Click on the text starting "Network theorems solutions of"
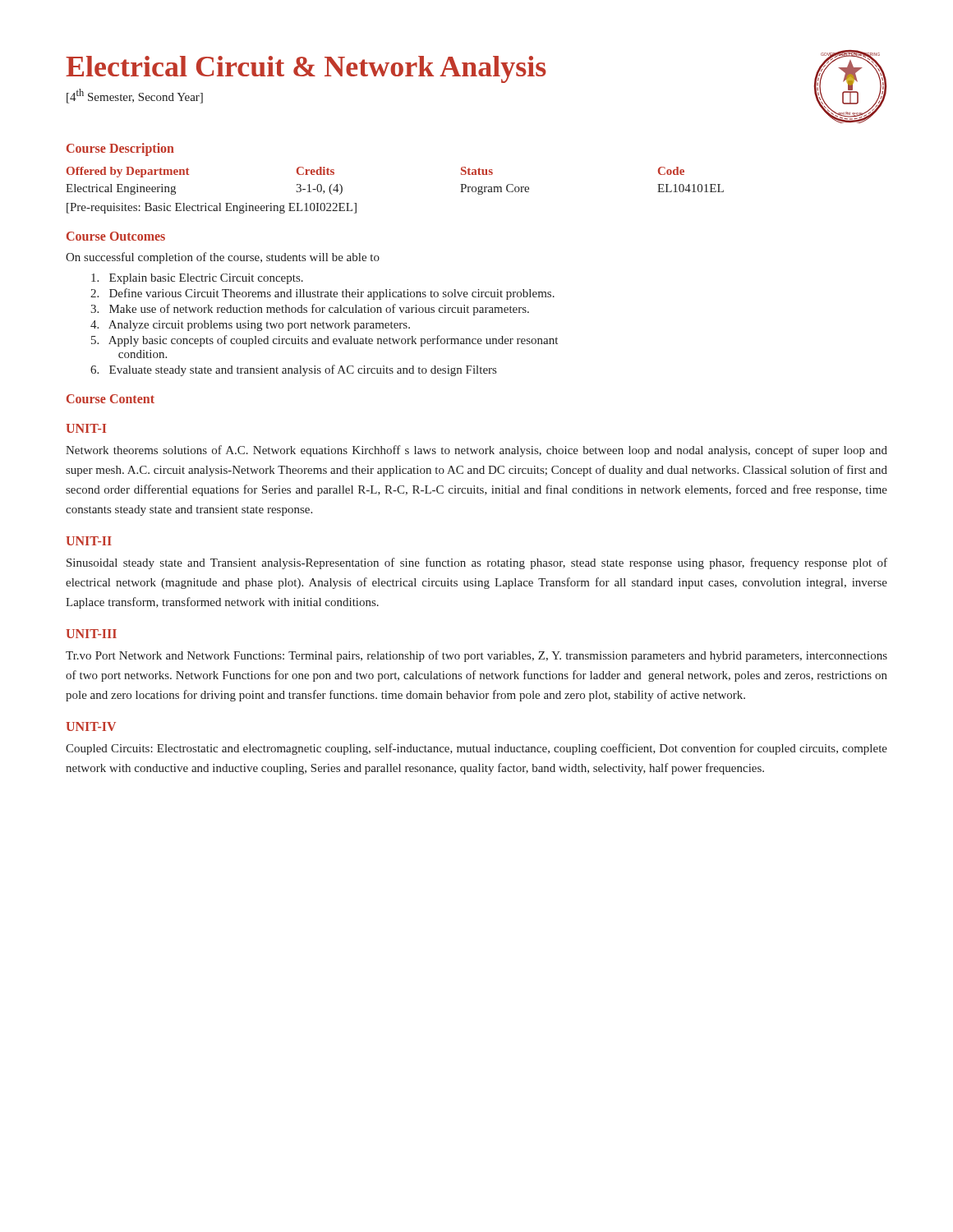This screenshot has height=1232, width=953. click(476, 480)
